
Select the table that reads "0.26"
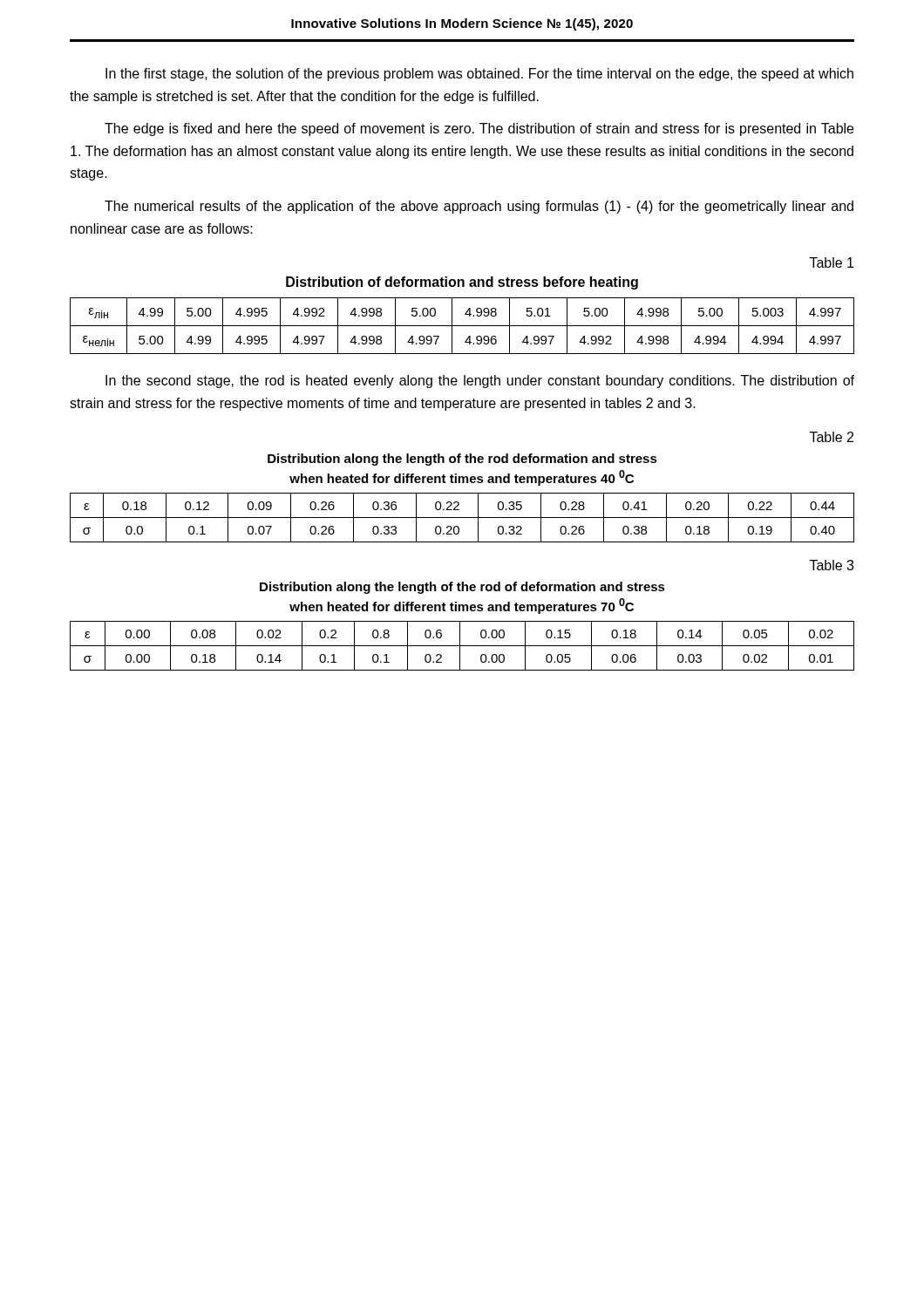coord(462,496)
